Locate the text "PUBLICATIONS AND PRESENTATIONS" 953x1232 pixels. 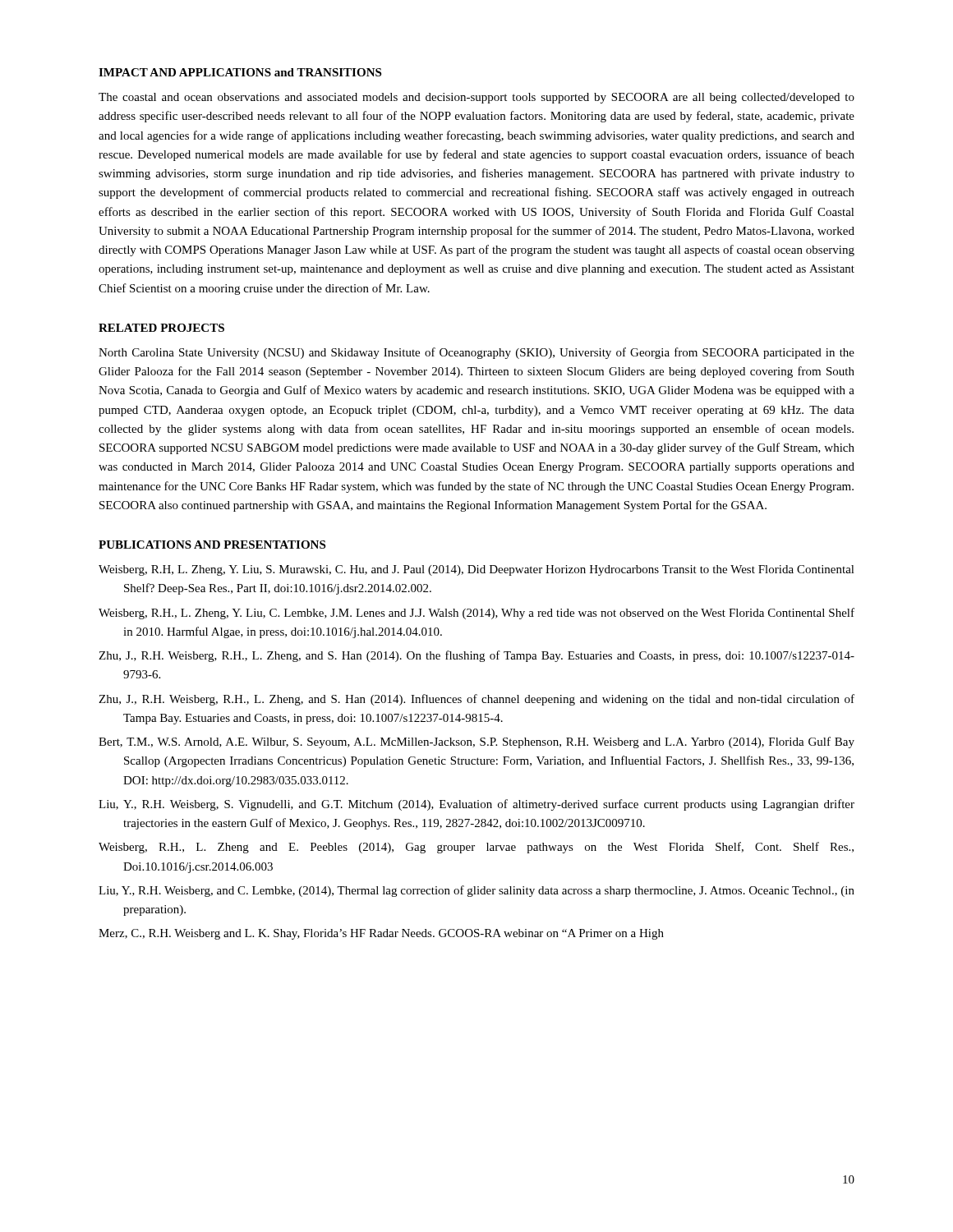(x=212, y=545)
